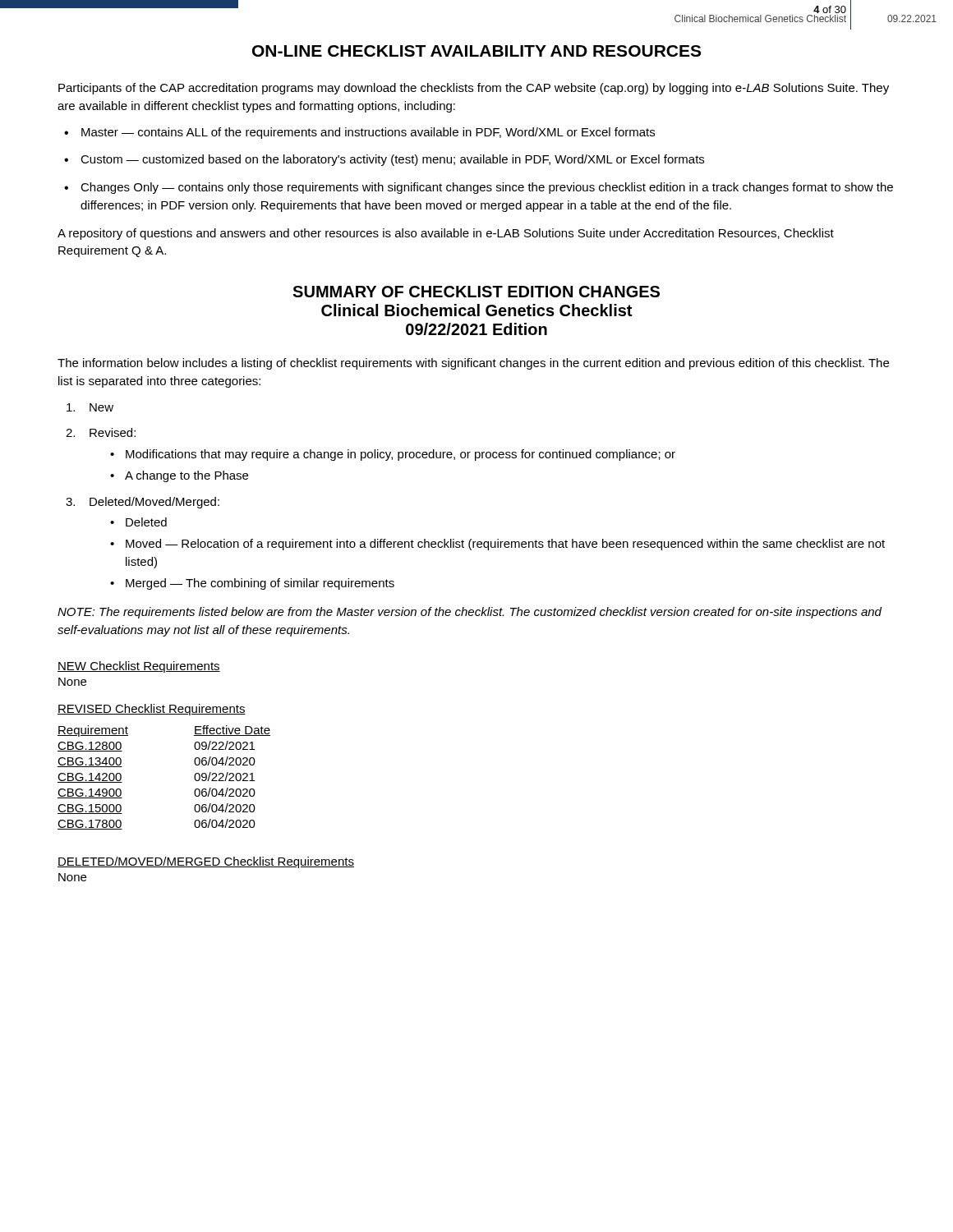Select the text block that reads "NOTE: The requirements listed below are from the"
This screenshot has width=953, height=1232.
pos(469,621)
